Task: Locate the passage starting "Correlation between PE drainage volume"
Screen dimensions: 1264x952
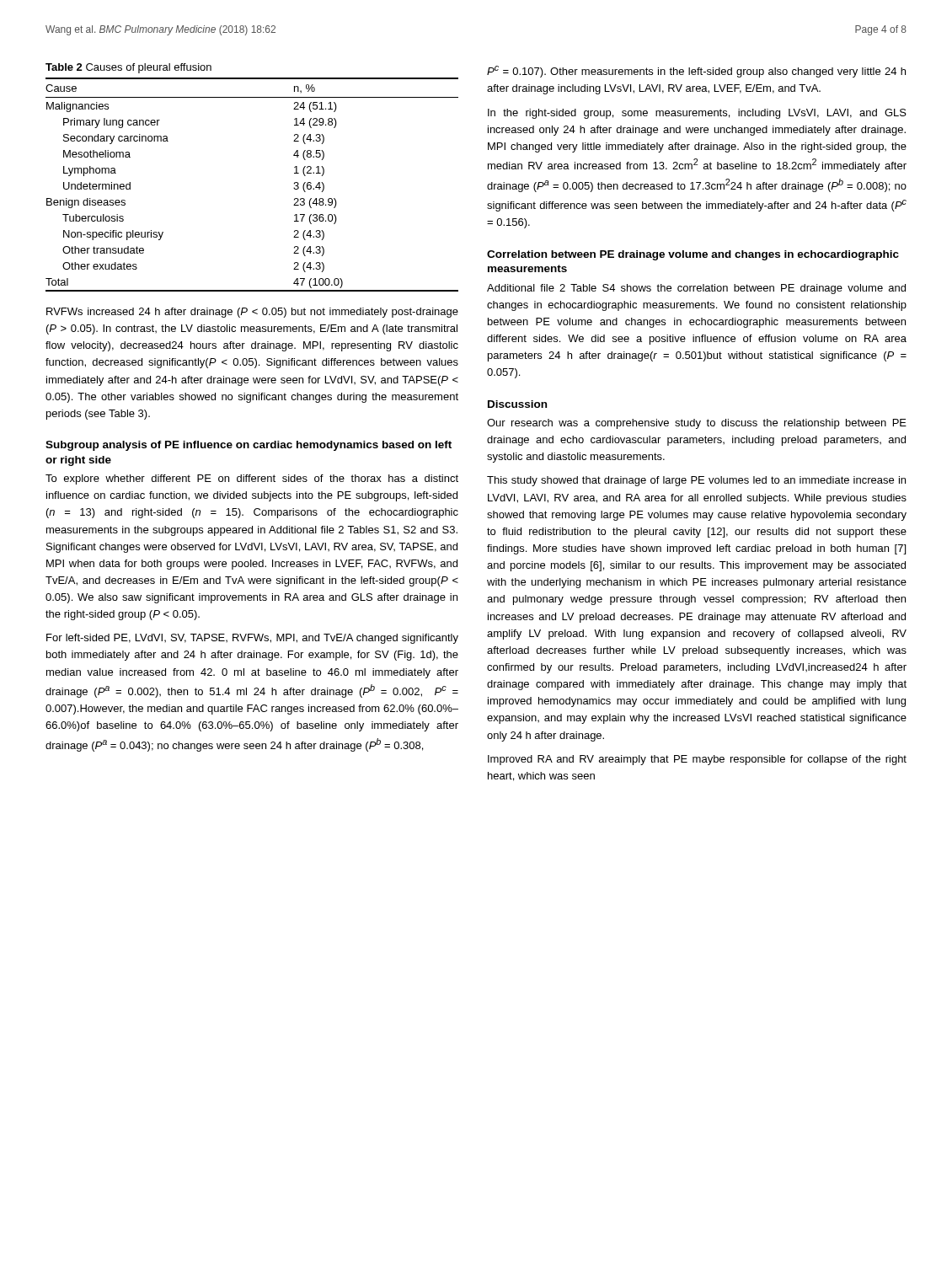Action: (693, 261)
